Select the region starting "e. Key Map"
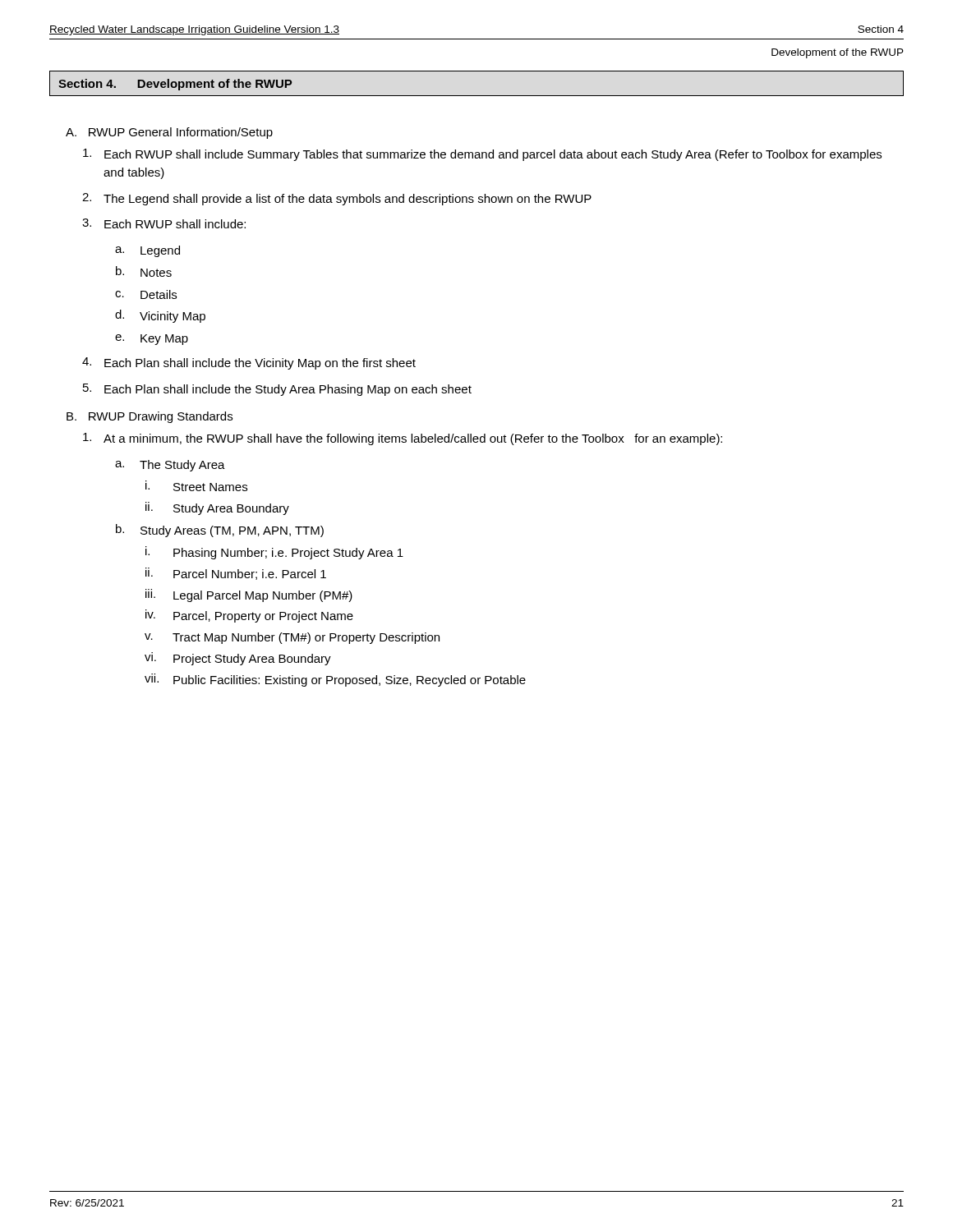 (x=152, y=338)
